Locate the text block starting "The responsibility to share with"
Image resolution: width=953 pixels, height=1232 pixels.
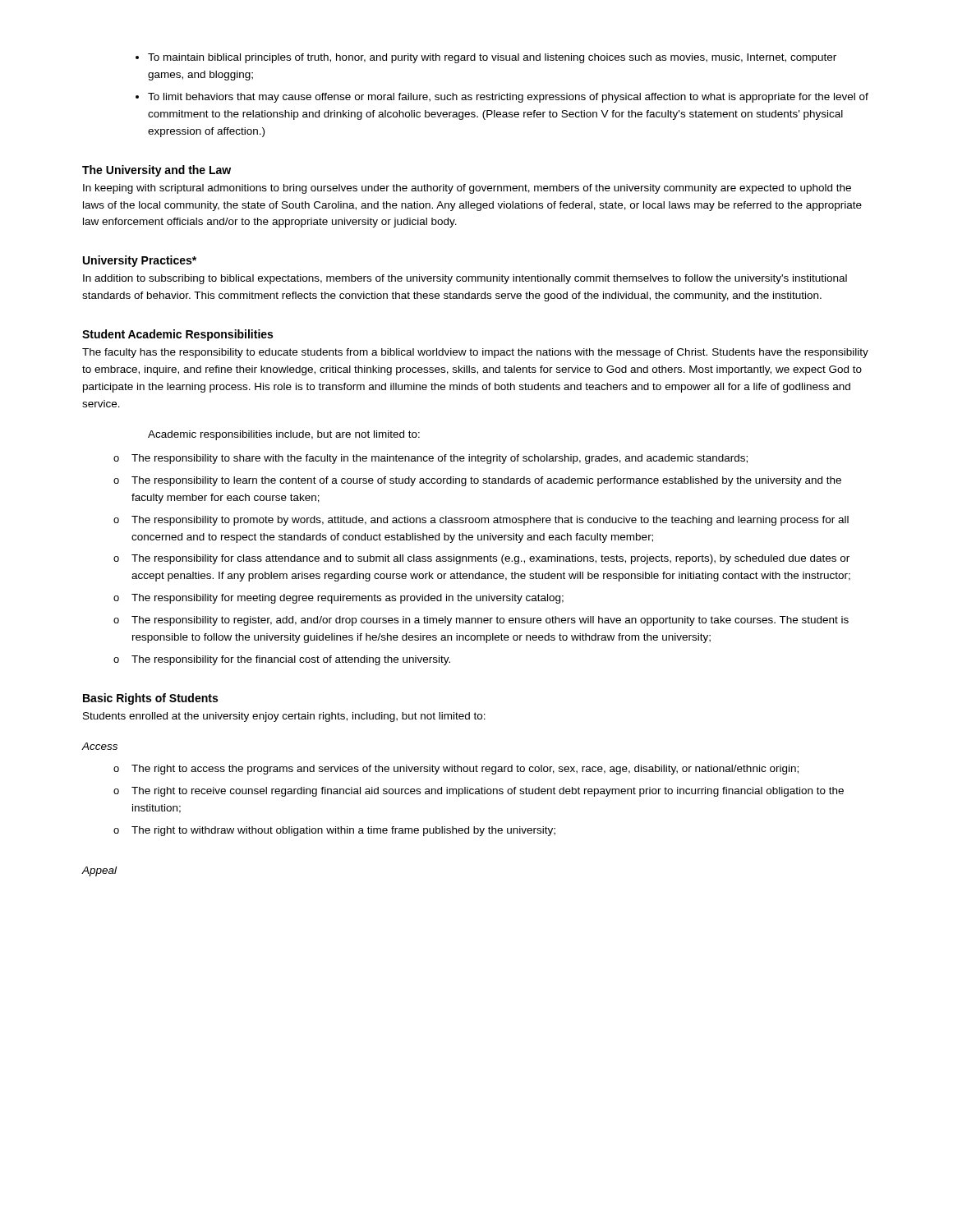tap(501, 459)
